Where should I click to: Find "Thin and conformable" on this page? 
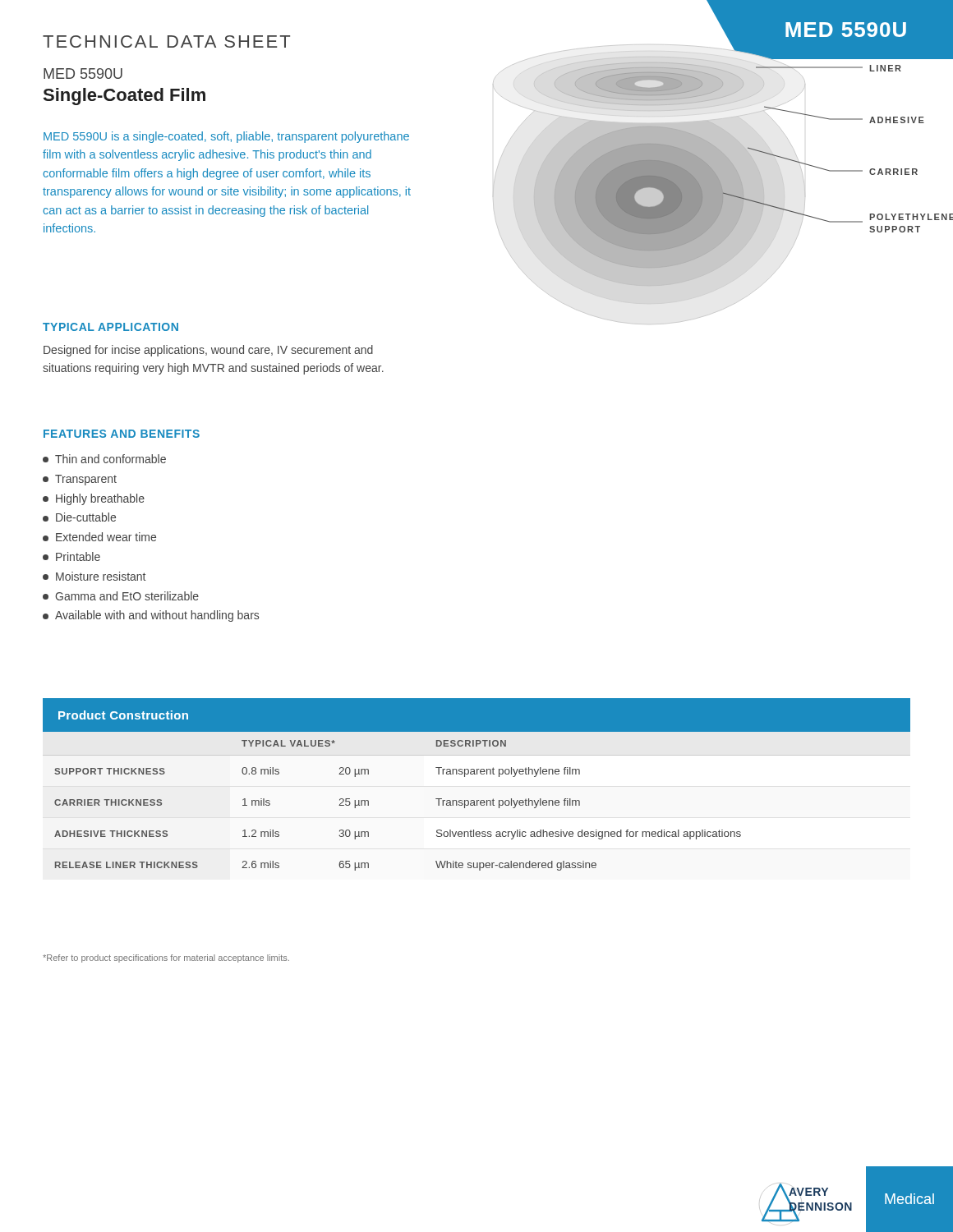(x=104, y=459)
